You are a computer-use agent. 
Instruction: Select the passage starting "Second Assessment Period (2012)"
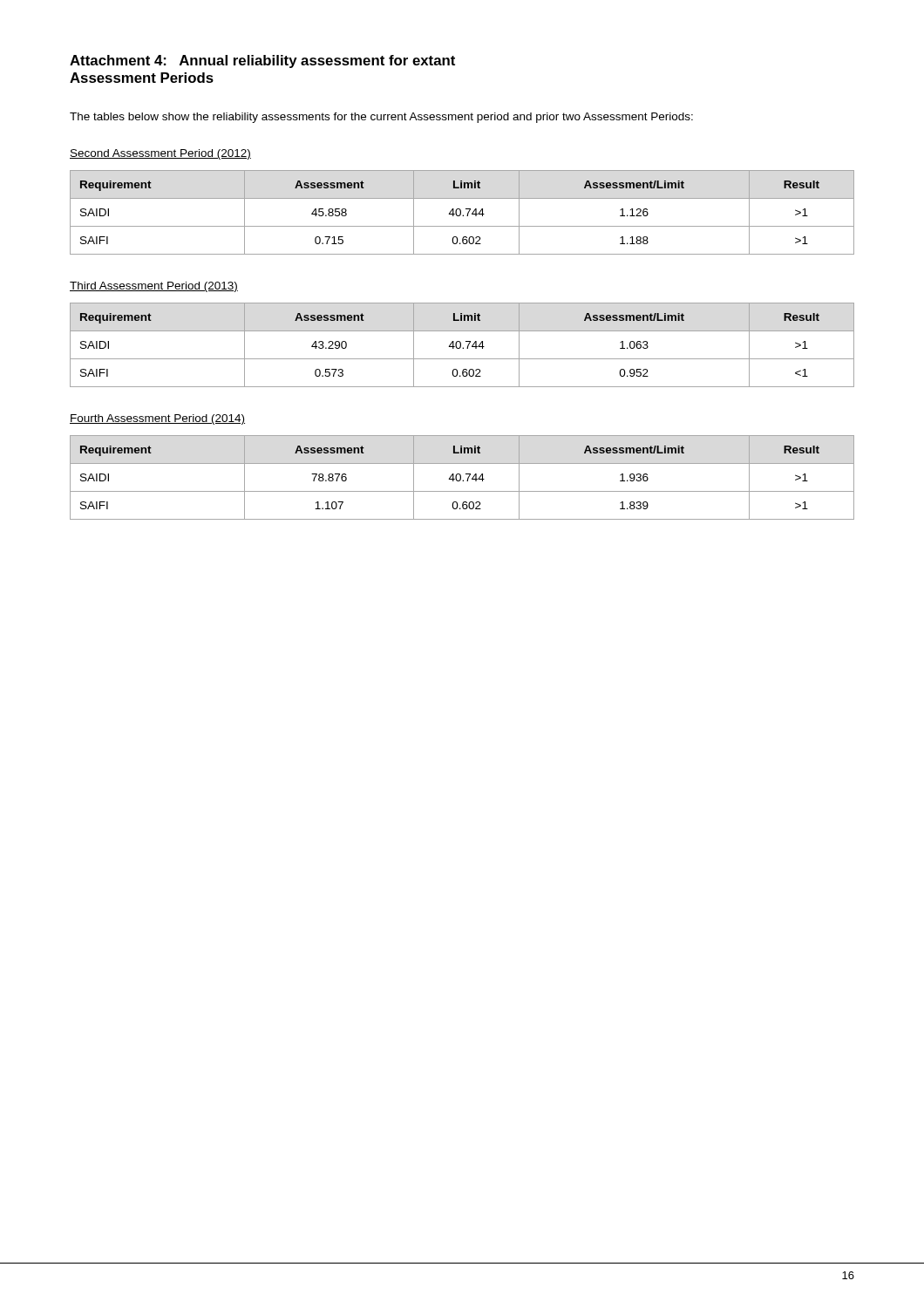[160, 153]
